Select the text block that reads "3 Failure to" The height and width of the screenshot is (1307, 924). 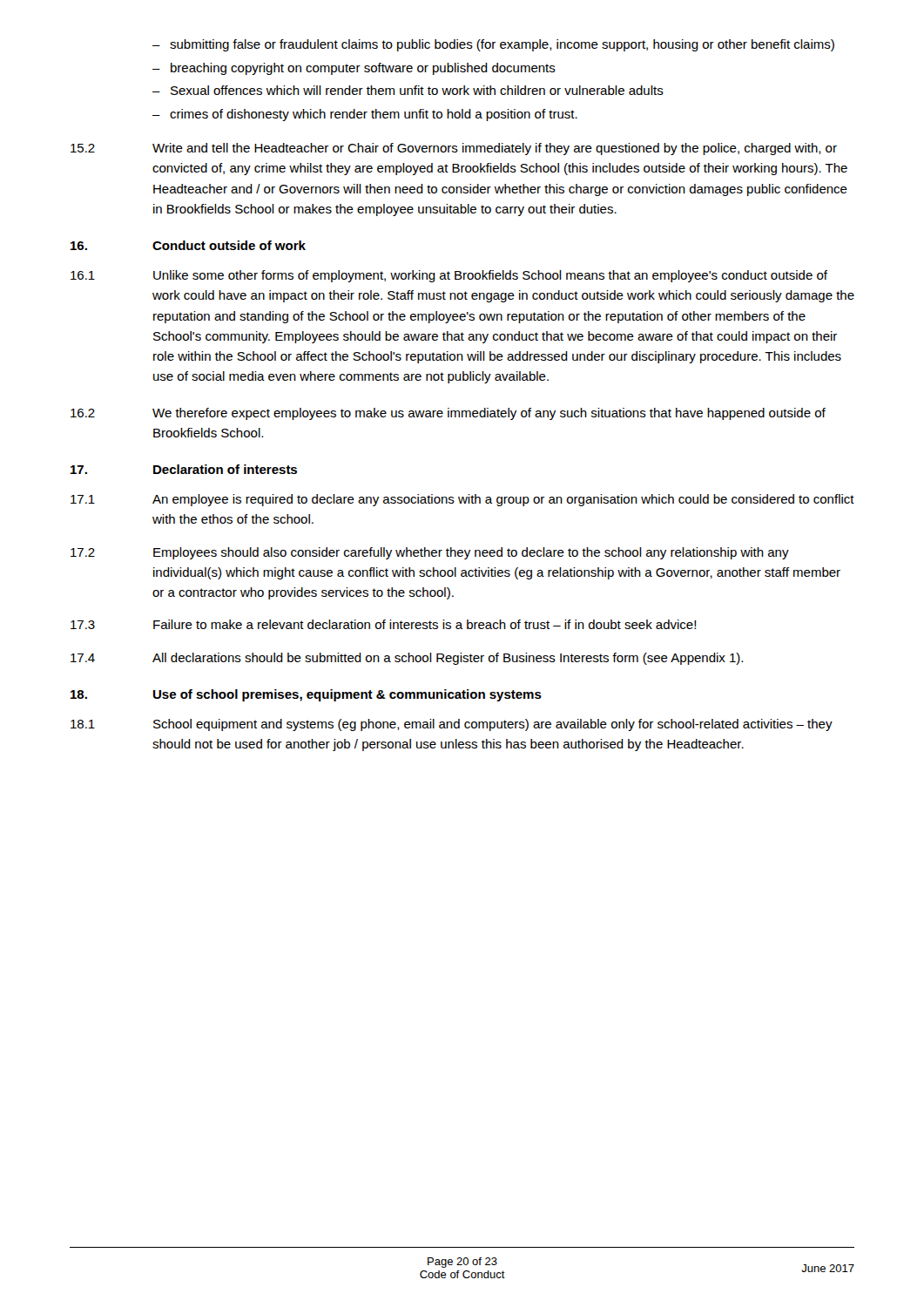462,625
